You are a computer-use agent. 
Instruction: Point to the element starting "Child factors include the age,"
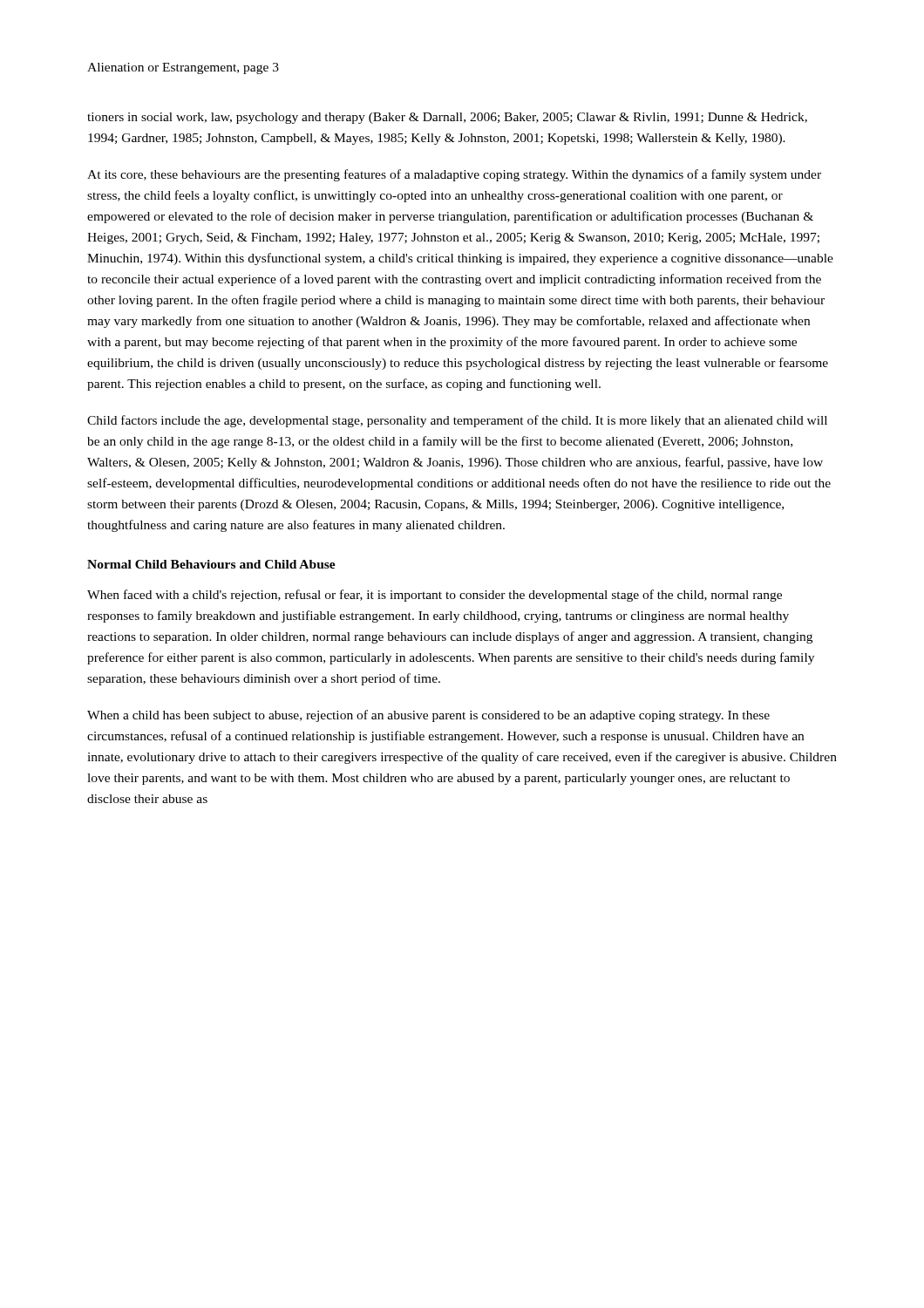coord(459,472)
